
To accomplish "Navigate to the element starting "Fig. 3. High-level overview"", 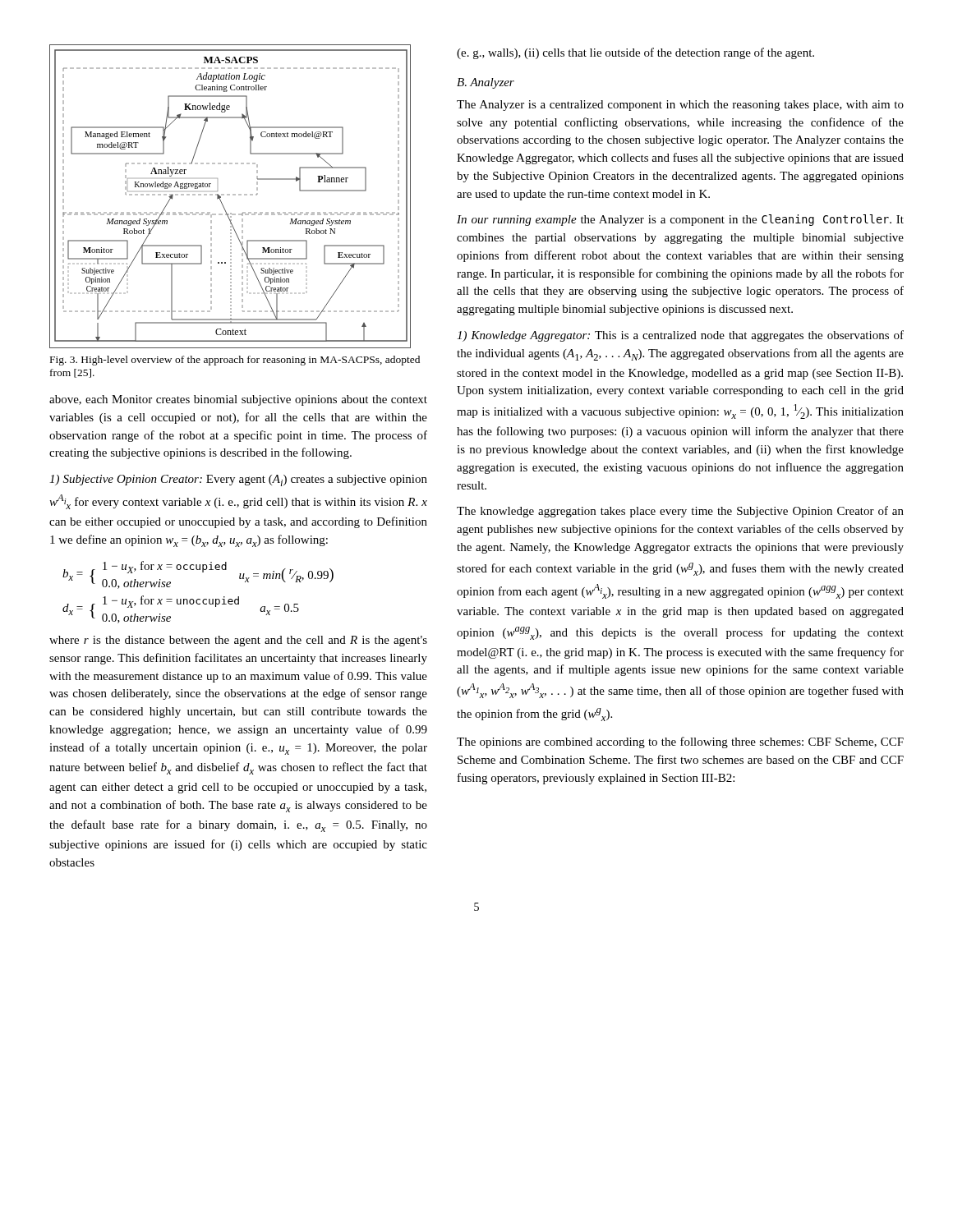I will click(235, 366).
